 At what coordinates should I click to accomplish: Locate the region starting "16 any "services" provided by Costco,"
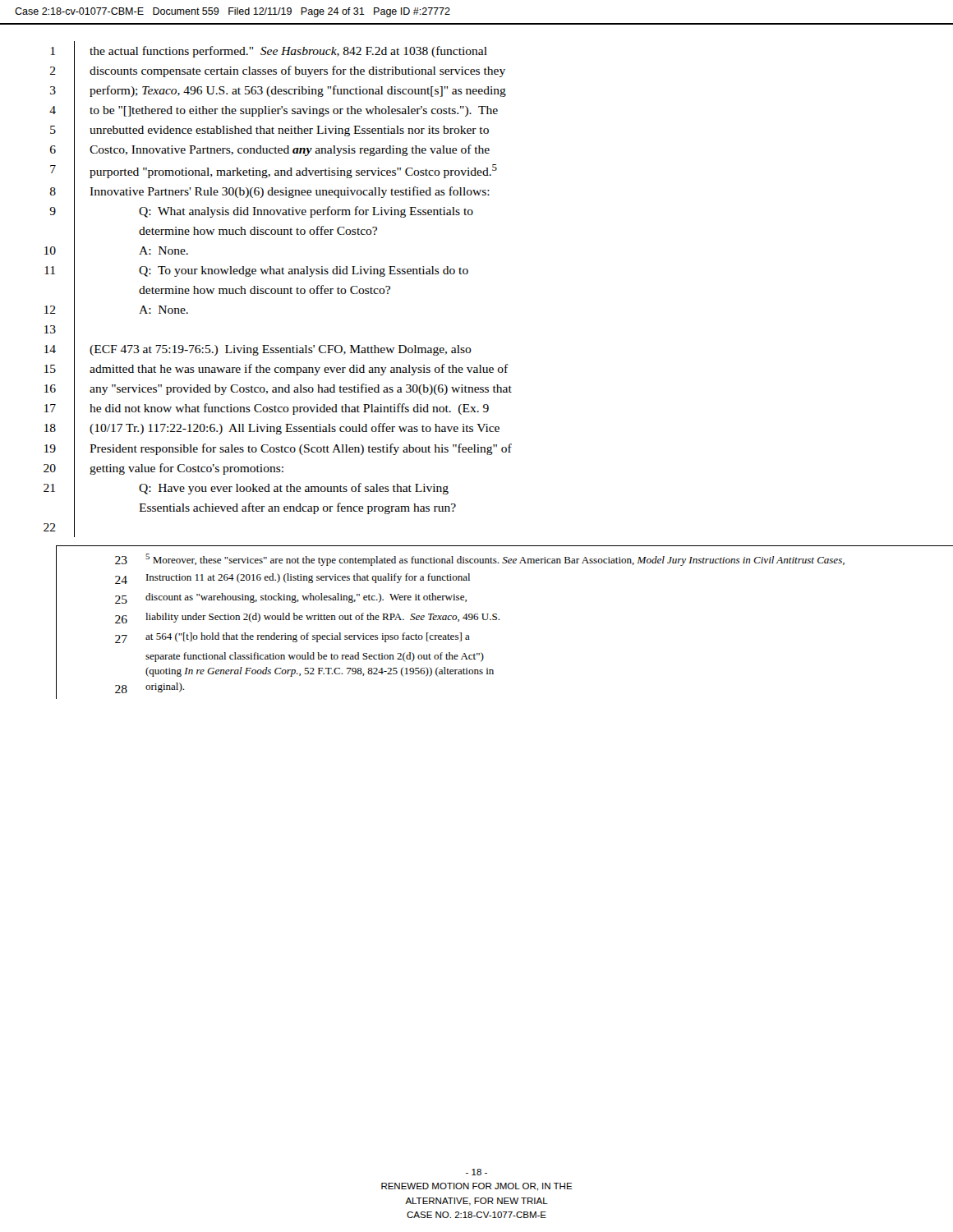(x=476, y=389)
